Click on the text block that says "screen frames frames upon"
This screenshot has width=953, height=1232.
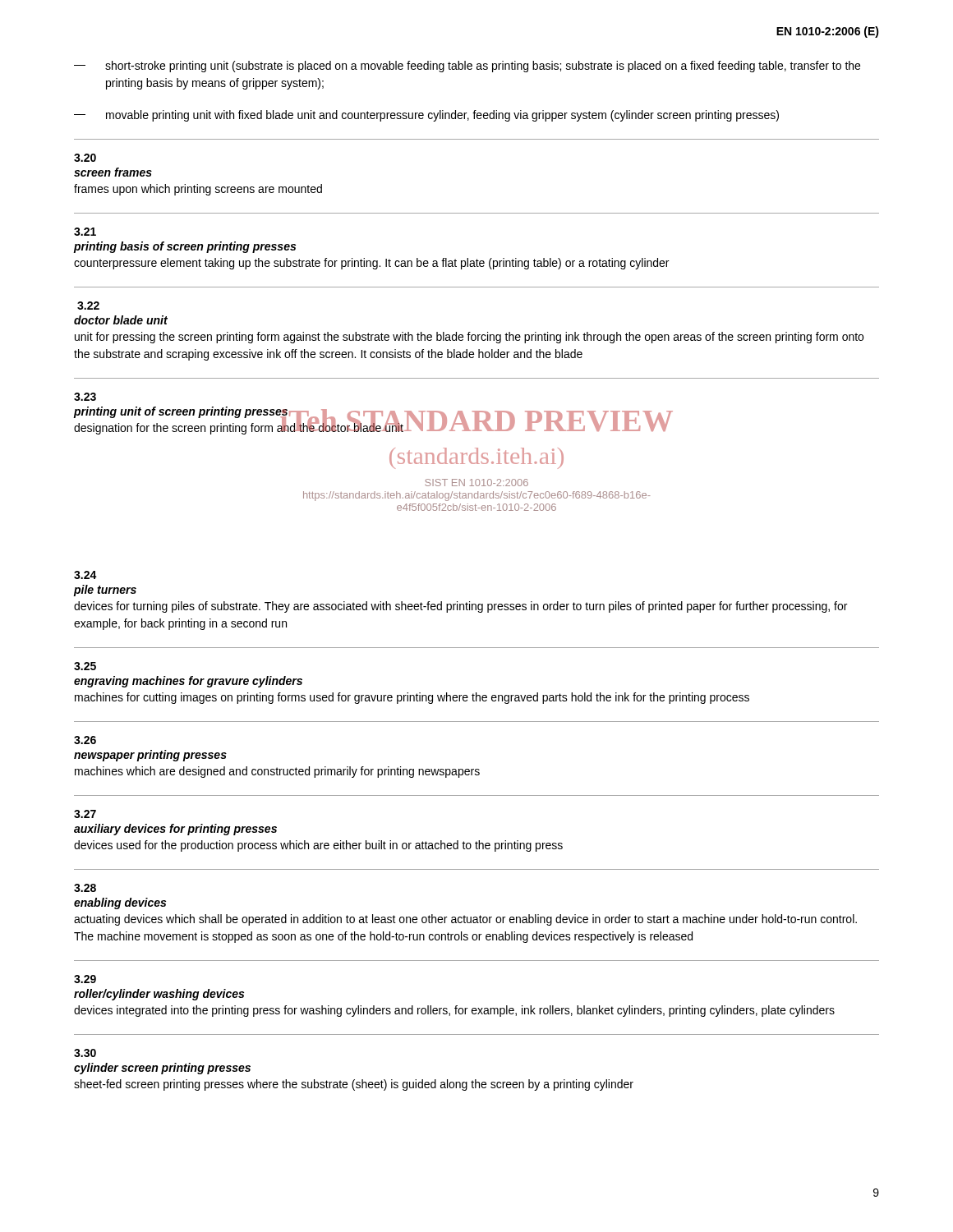[113, 172]
